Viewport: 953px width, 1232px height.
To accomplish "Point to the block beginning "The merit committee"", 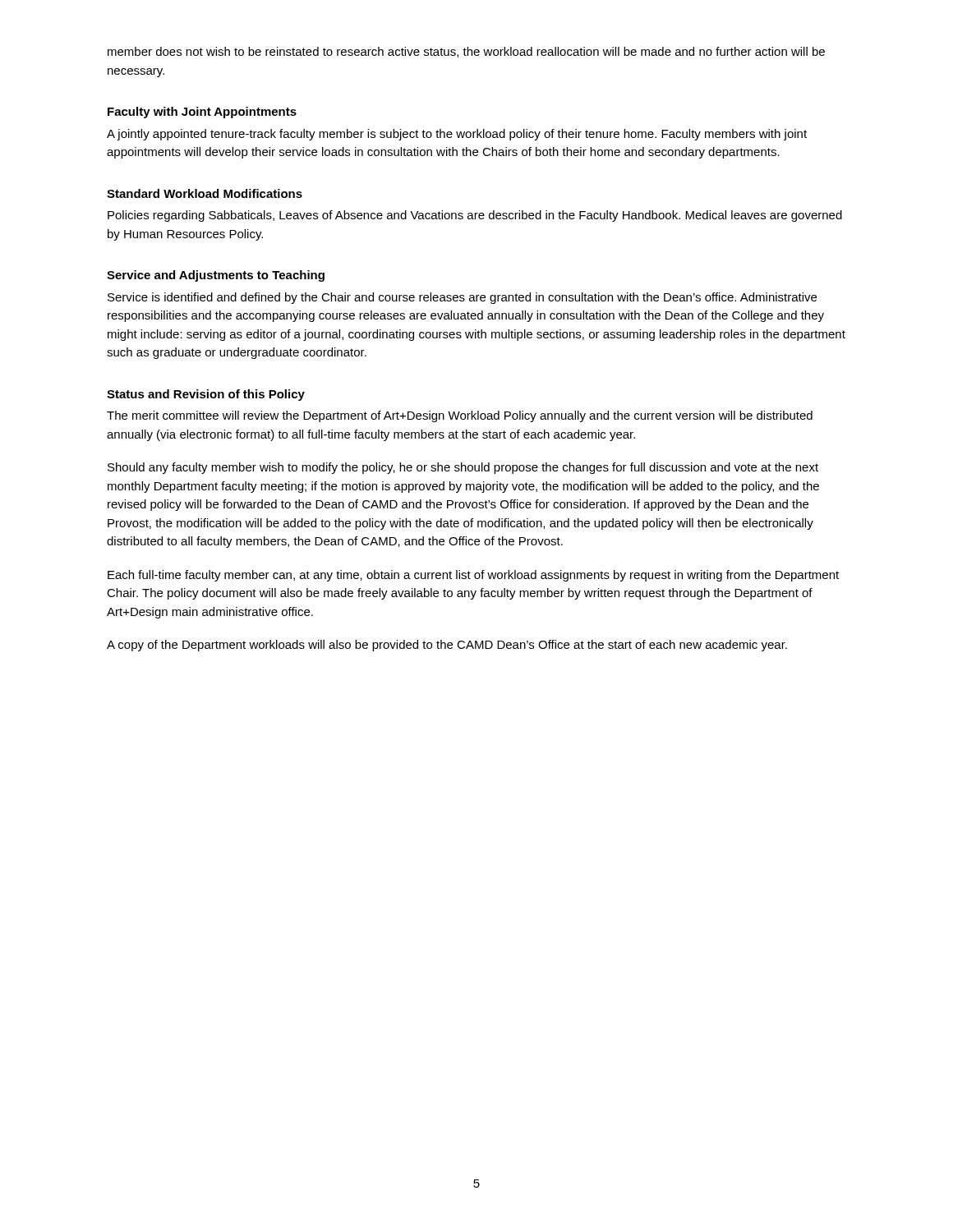I will (x=476, y=425).
